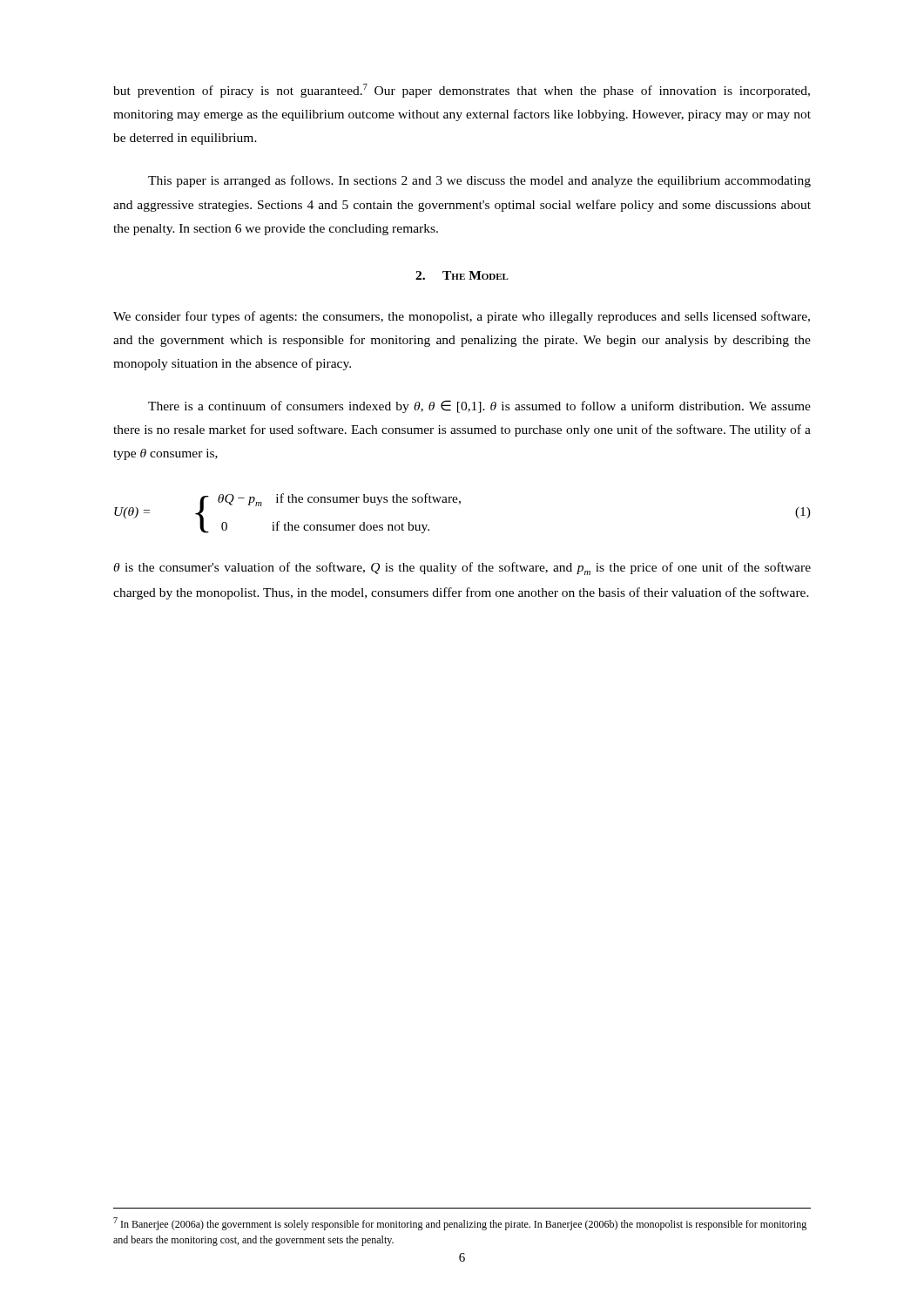Where is the passage that starts "θ is the"?

[462, 579]
